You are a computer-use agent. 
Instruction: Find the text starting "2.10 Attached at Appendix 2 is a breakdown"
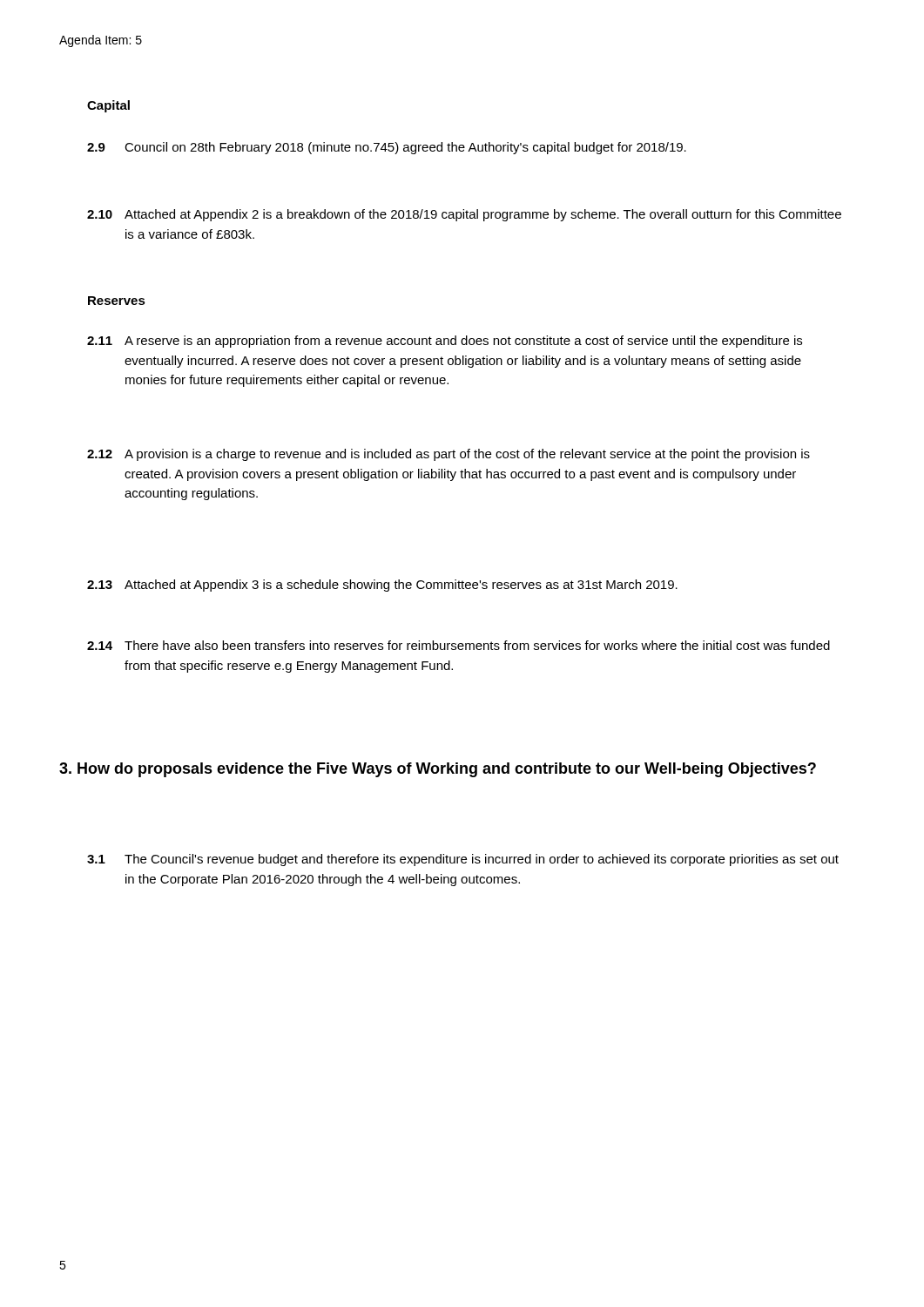(x=452, y=224)
